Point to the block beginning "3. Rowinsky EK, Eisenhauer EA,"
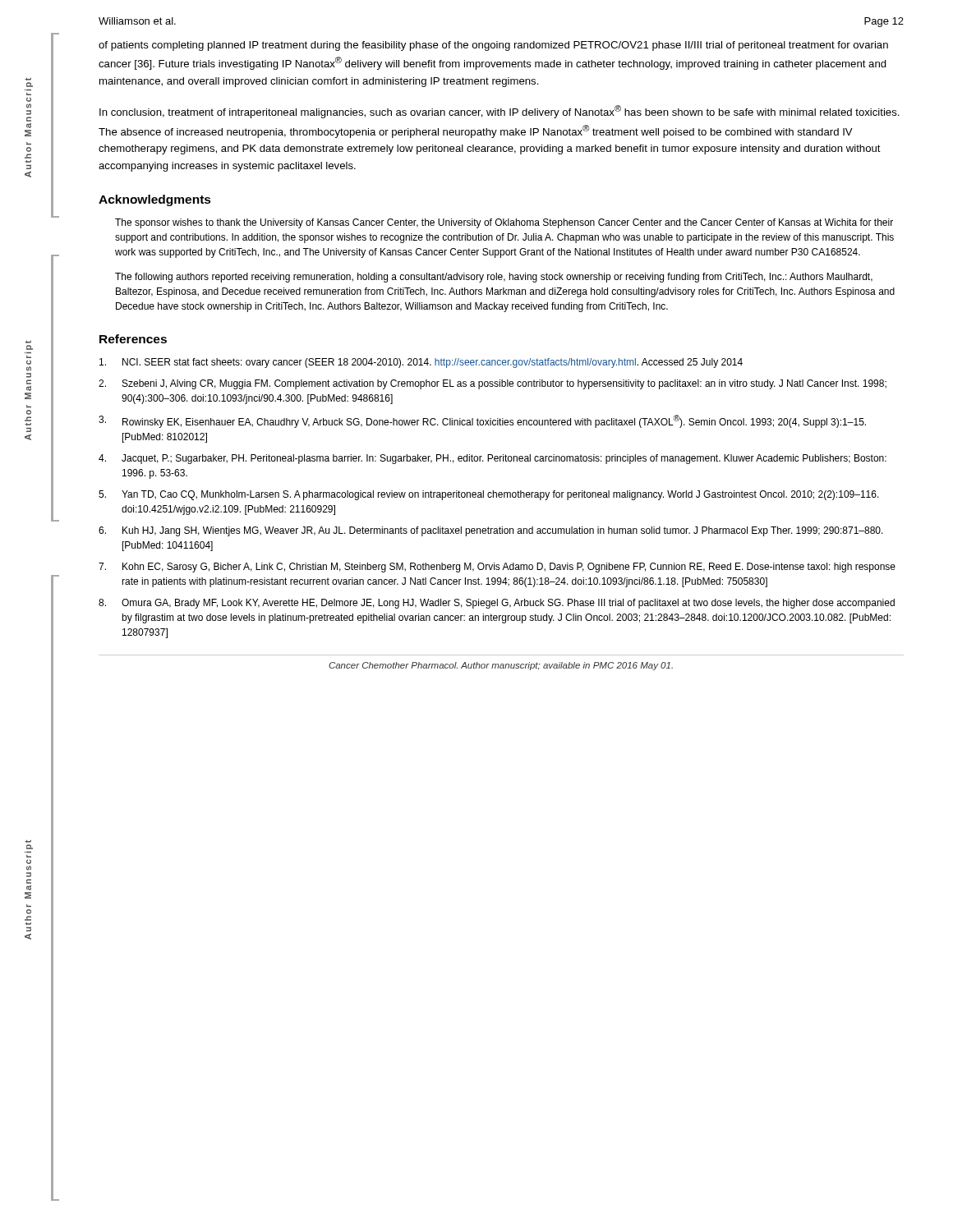Screen dimensions: 1232x953 pyautogui.click(x=501, y=429)
